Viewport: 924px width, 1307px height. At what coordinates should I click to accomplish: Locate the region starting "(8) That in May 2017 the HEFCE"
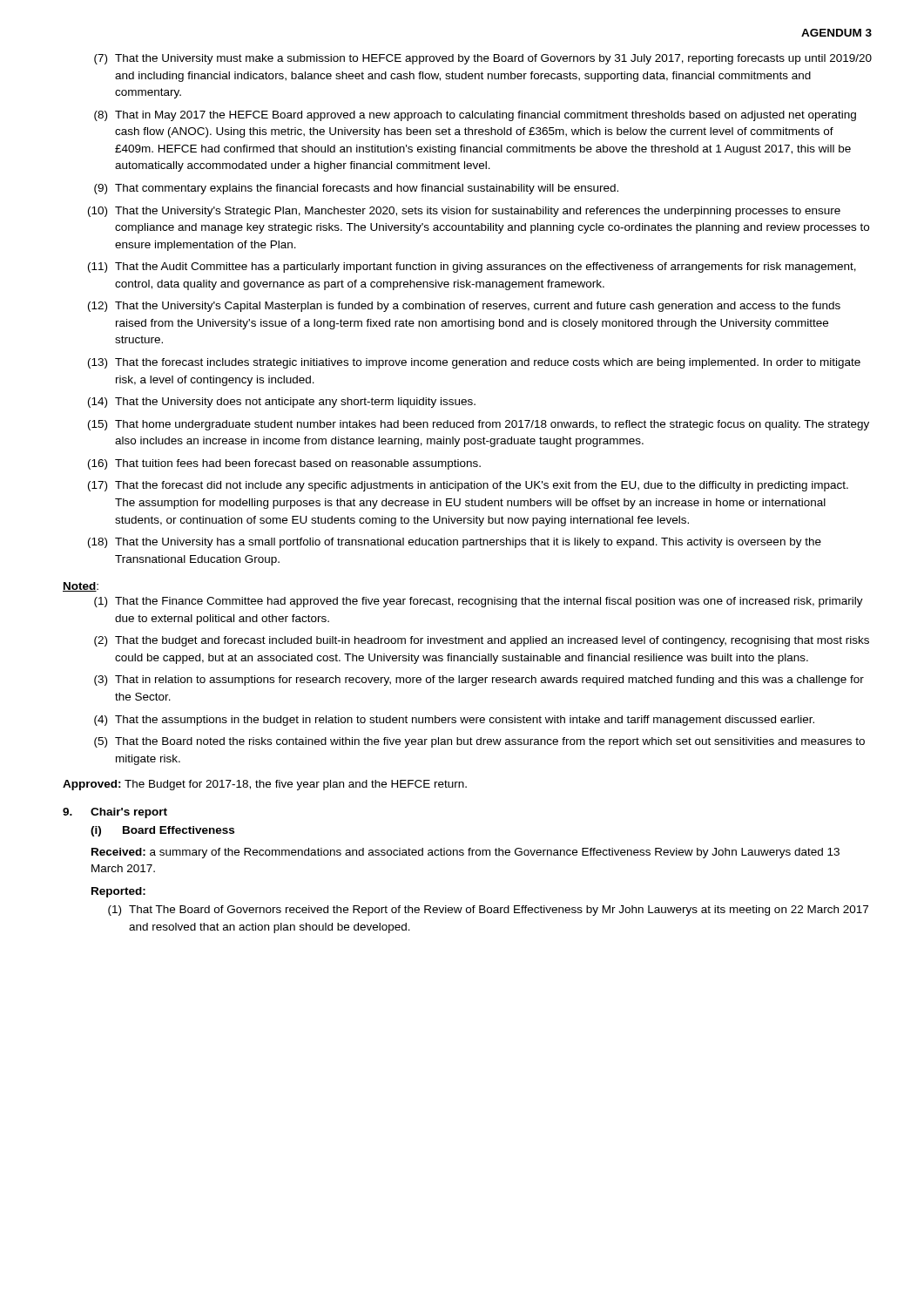467,140
